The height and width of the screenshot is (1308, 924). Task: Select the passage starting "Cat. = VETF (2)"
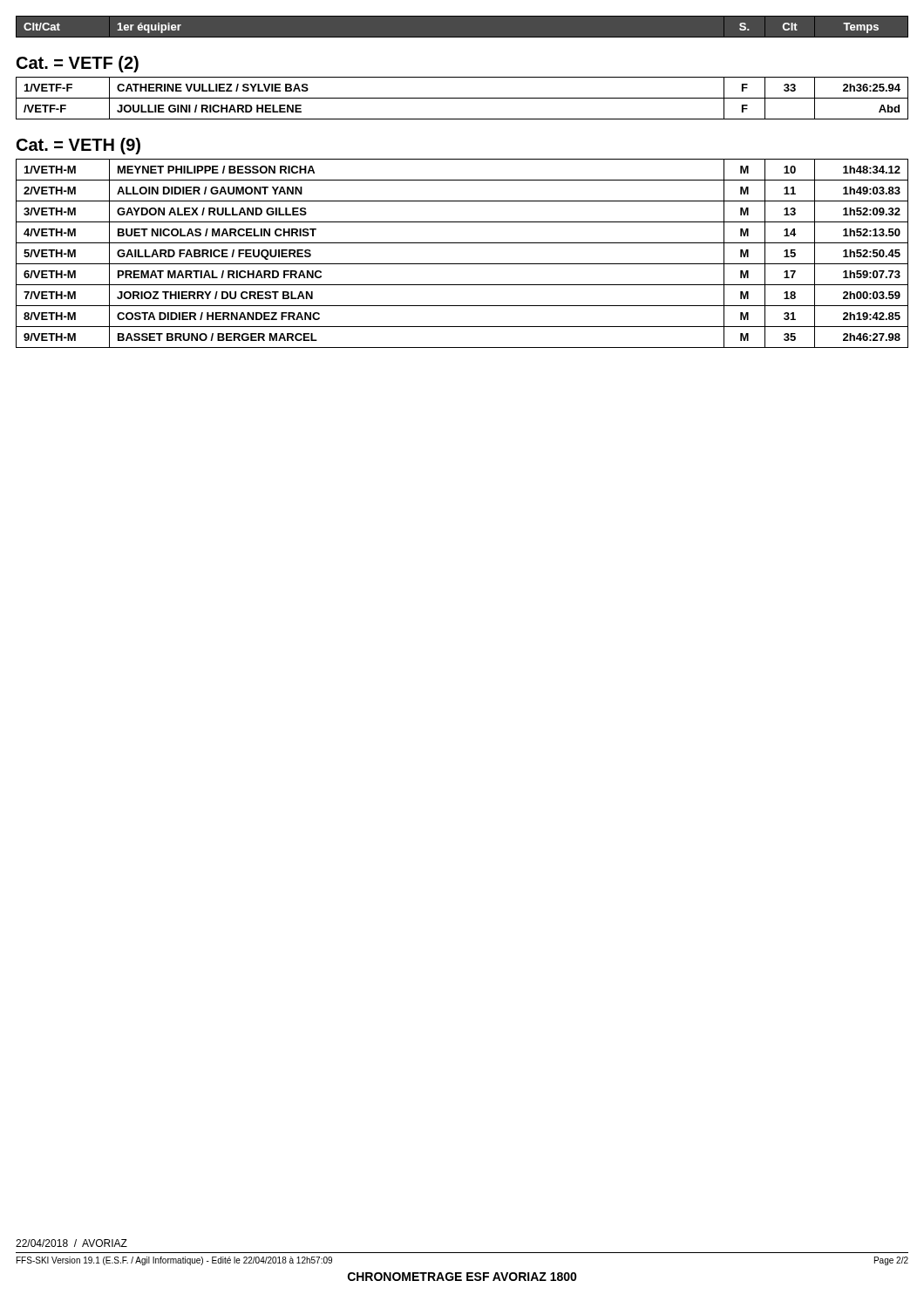[77, 63]
